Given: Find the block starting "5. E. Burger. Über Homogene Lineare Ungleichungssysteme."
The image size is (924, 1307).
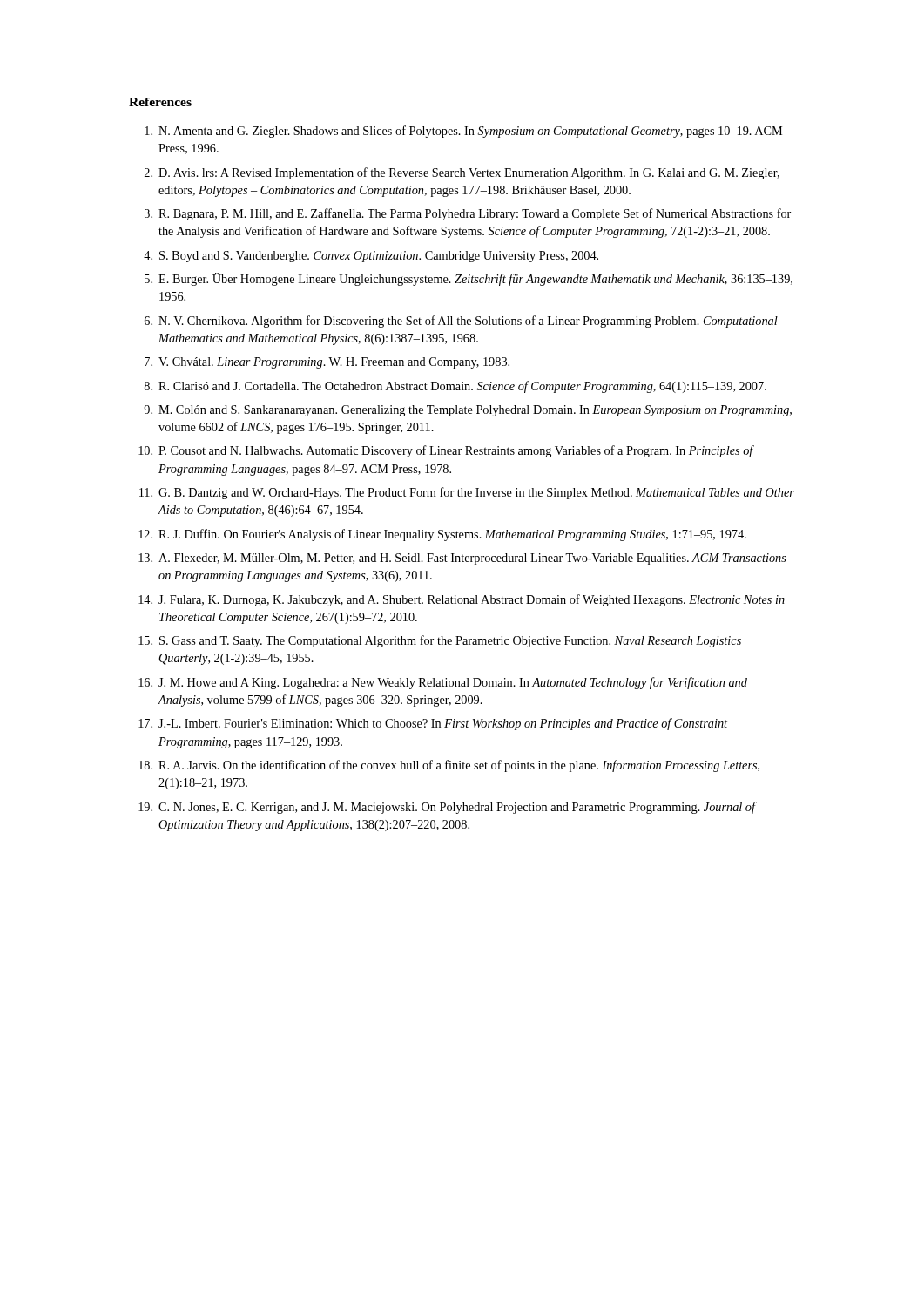Looking at the screenshot, I should 462,288.
